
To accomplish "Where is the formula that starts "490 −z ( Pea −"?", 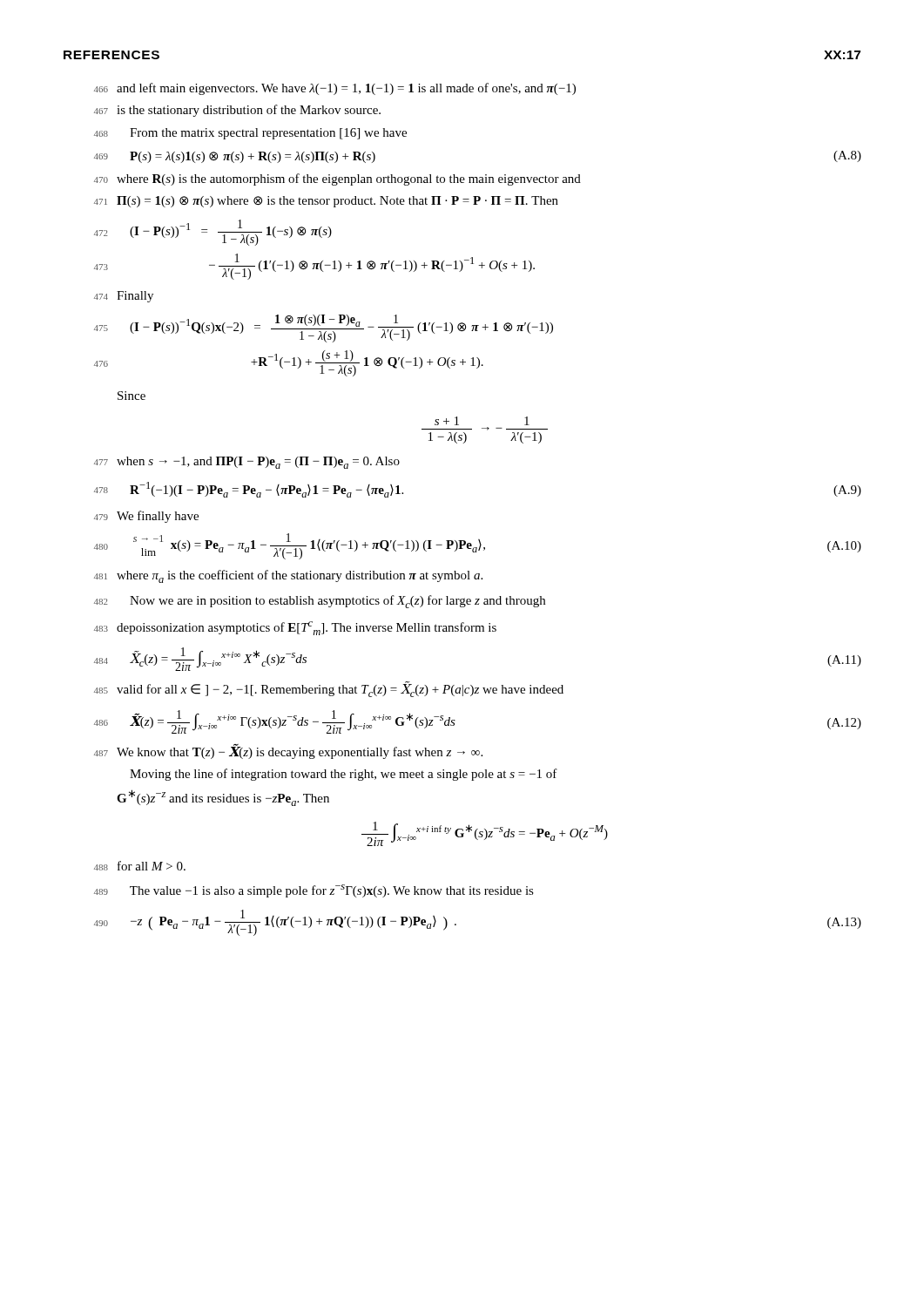I will 462,922.
